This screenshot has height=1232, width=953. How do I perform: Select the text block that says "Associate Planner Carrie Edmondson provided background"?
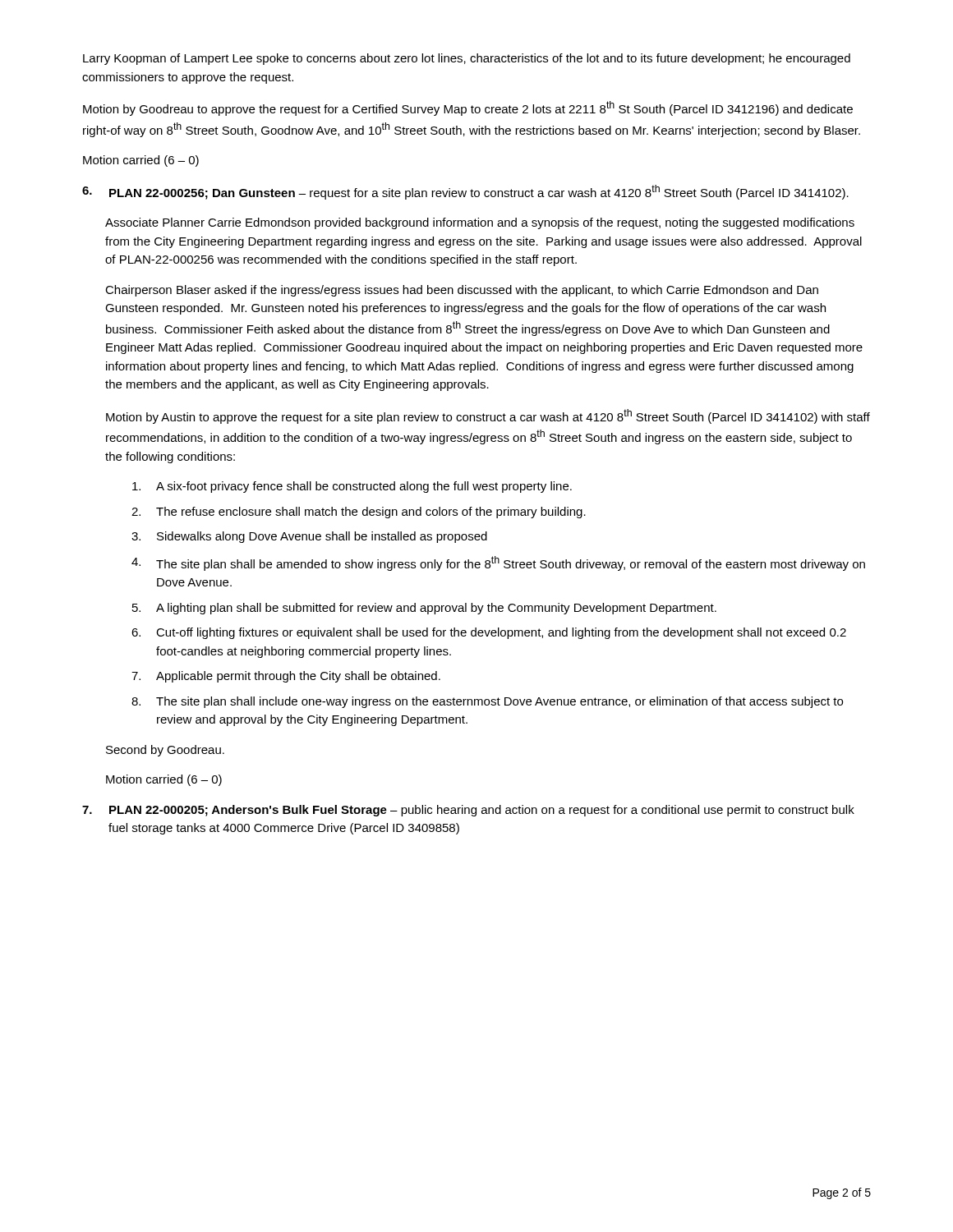(484, 241)
